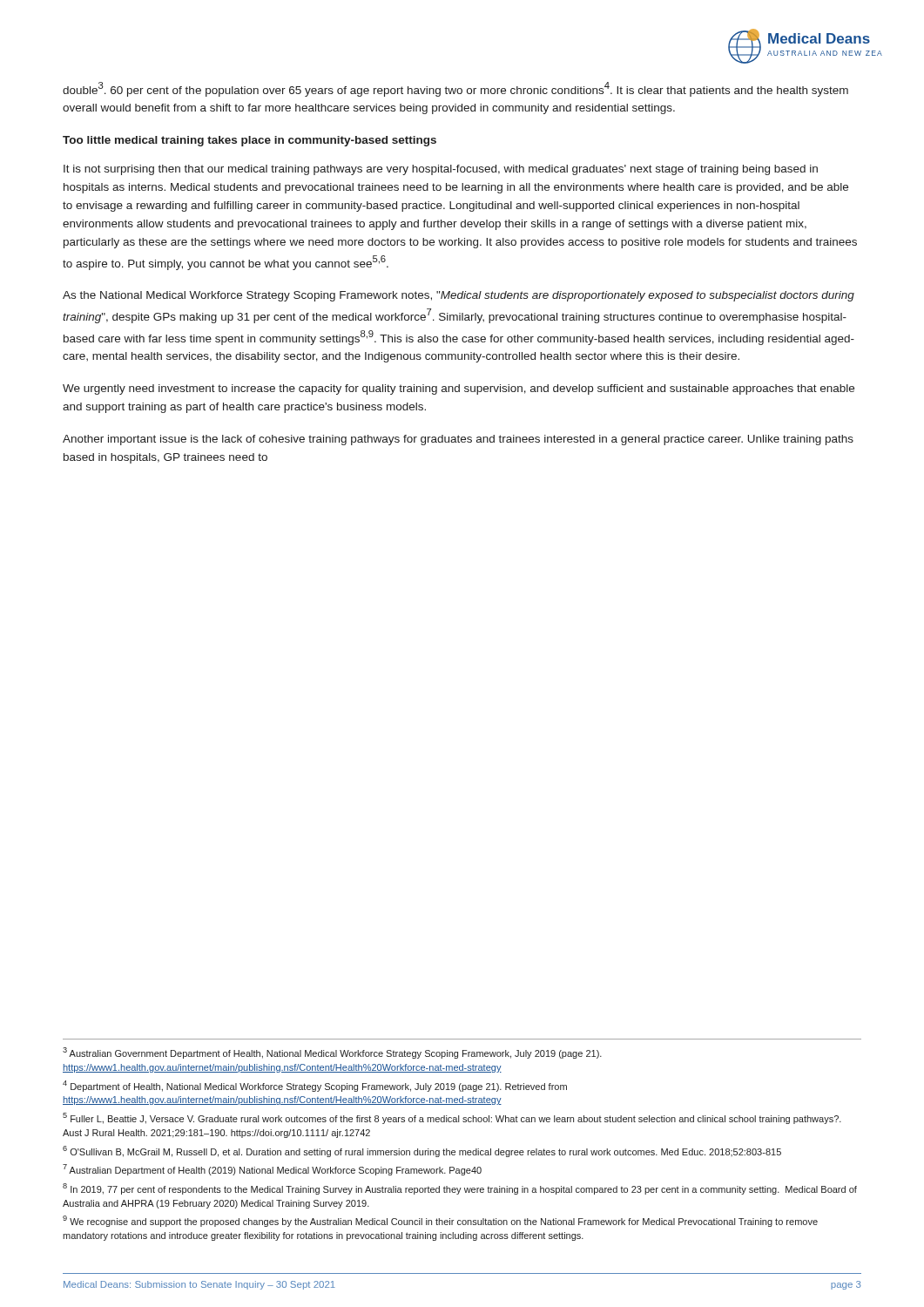This screenshot has width=924, height=1307.
Task: Select the text block starting "It is not surprising then that our"
Action: click(460, 216)
